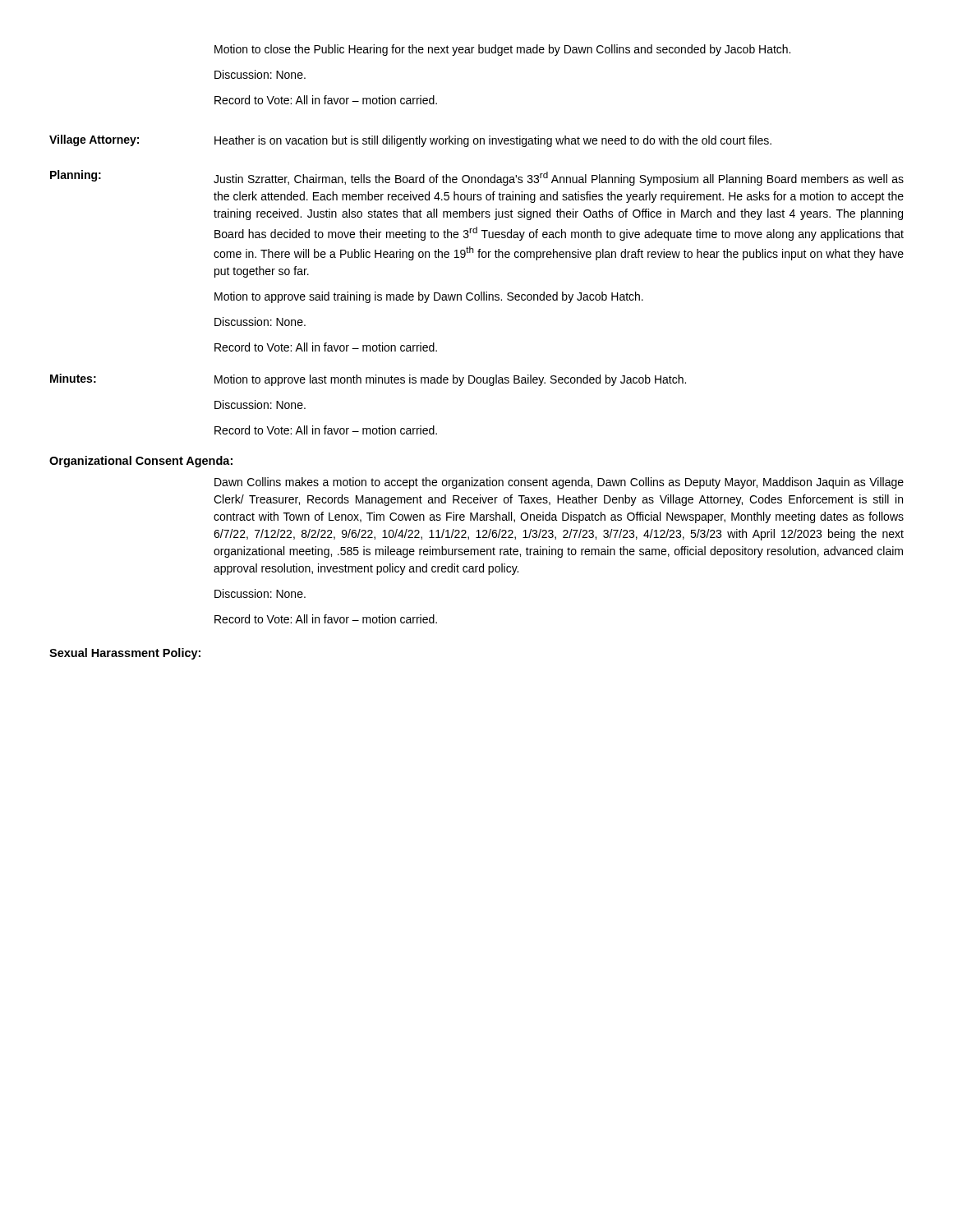Click on the section header with the text "Sexual Harassment Policy:"
953x1232 pixels.
(125, 653)
